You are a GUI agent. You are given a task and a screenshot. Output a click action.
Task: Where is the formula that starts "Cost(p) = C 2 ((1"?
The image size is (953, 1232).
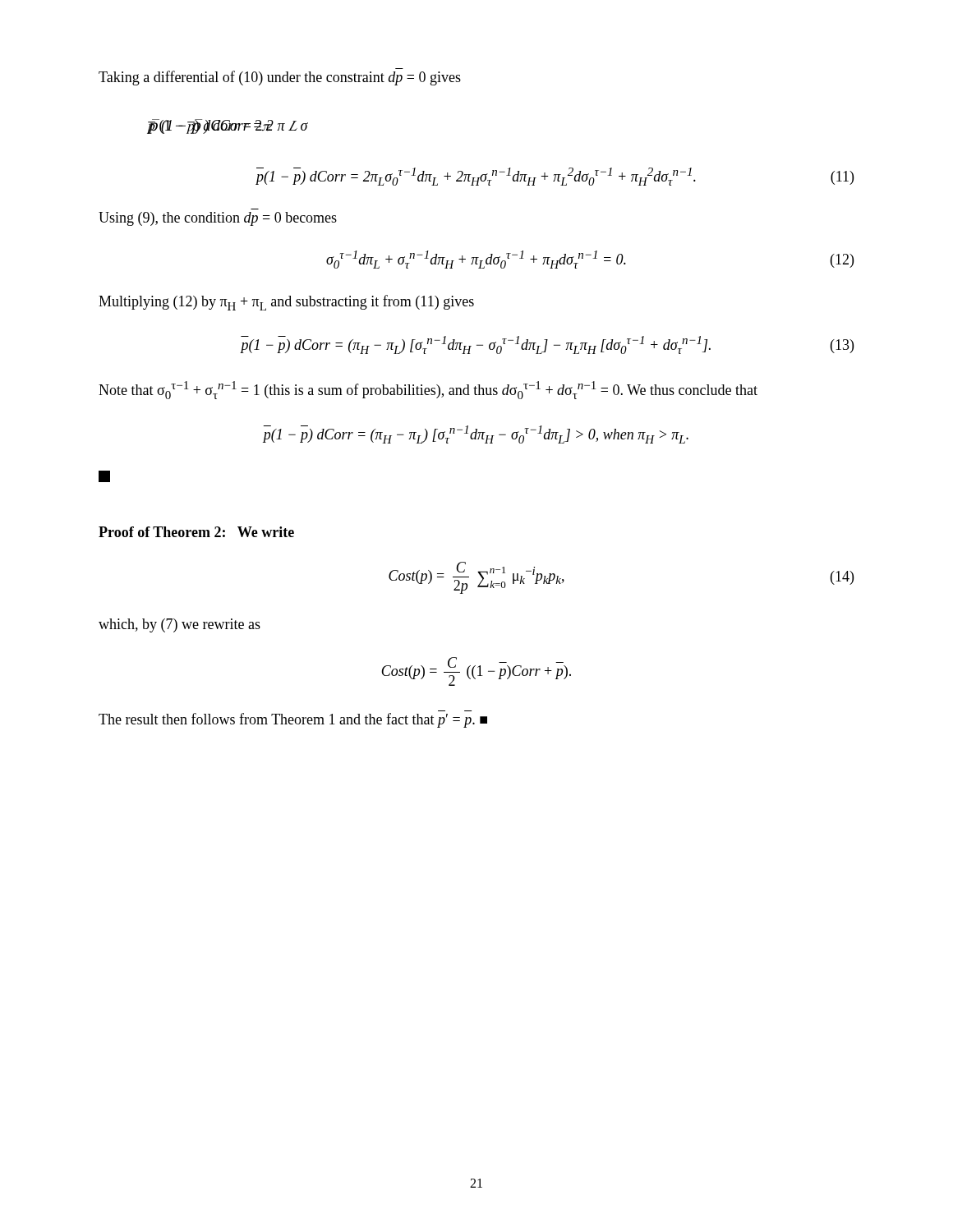tap(476, 672)
